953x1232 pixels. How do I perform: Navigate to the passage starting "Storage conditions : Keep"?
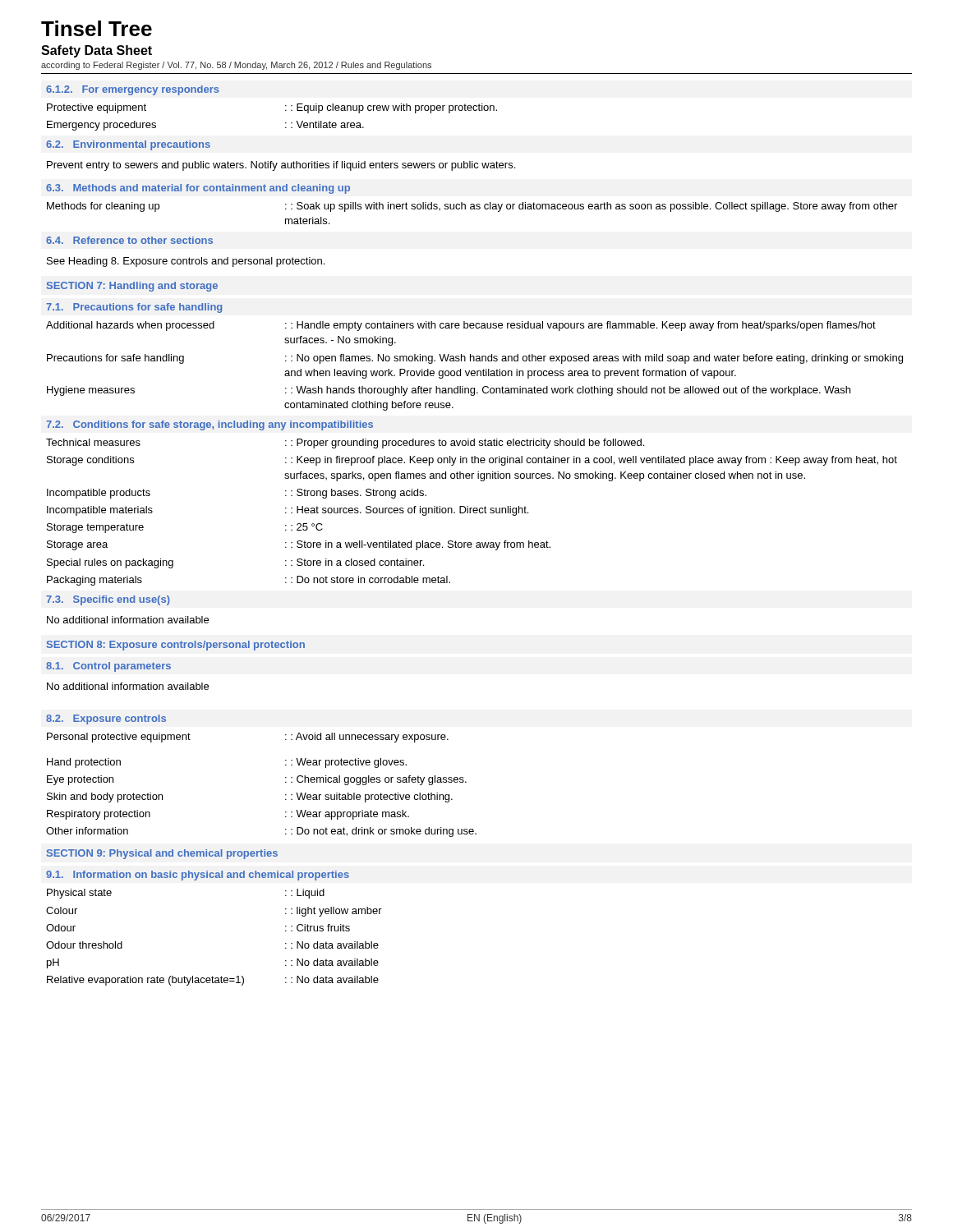476,468
